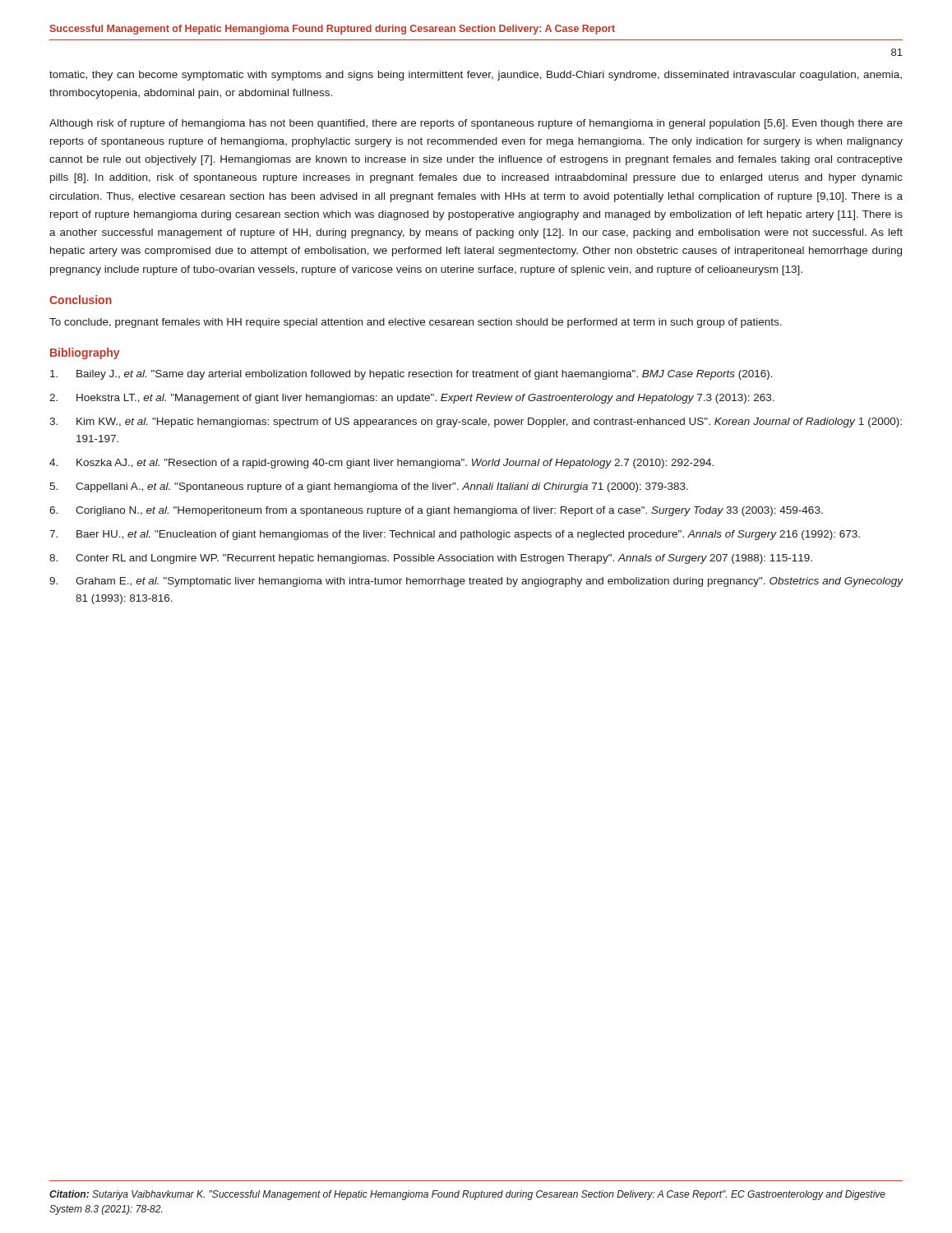The width and height of the screenshot is (952, 1233).
Task: Click on the list item containing "2. Hoekstra LT., et al. "Management of"
Action: (x=412, y=398)
